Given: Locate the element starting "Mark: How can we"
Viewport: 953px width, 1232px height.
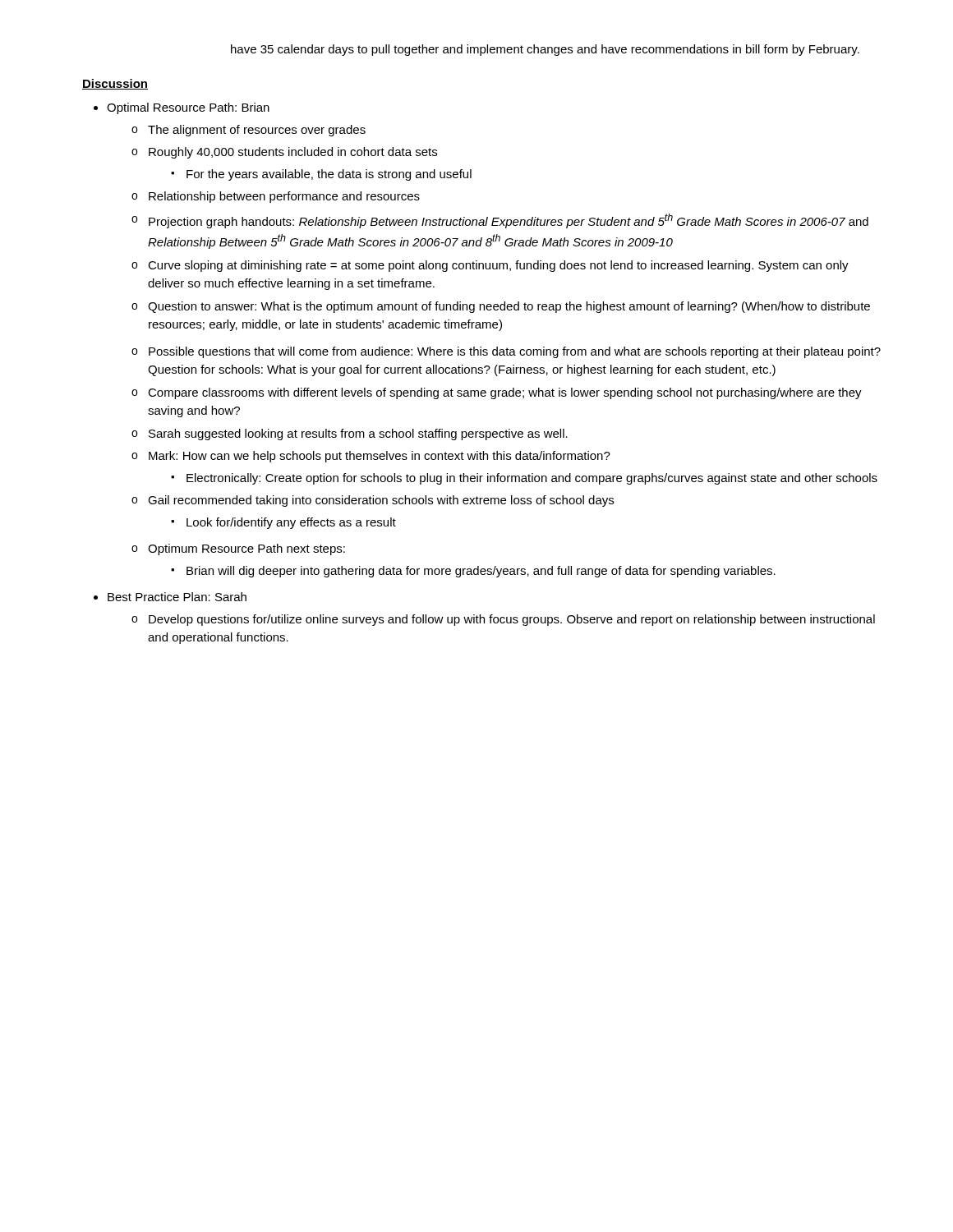Looking at the screenshot, I should pyautogui.click(x=518, y=468).
